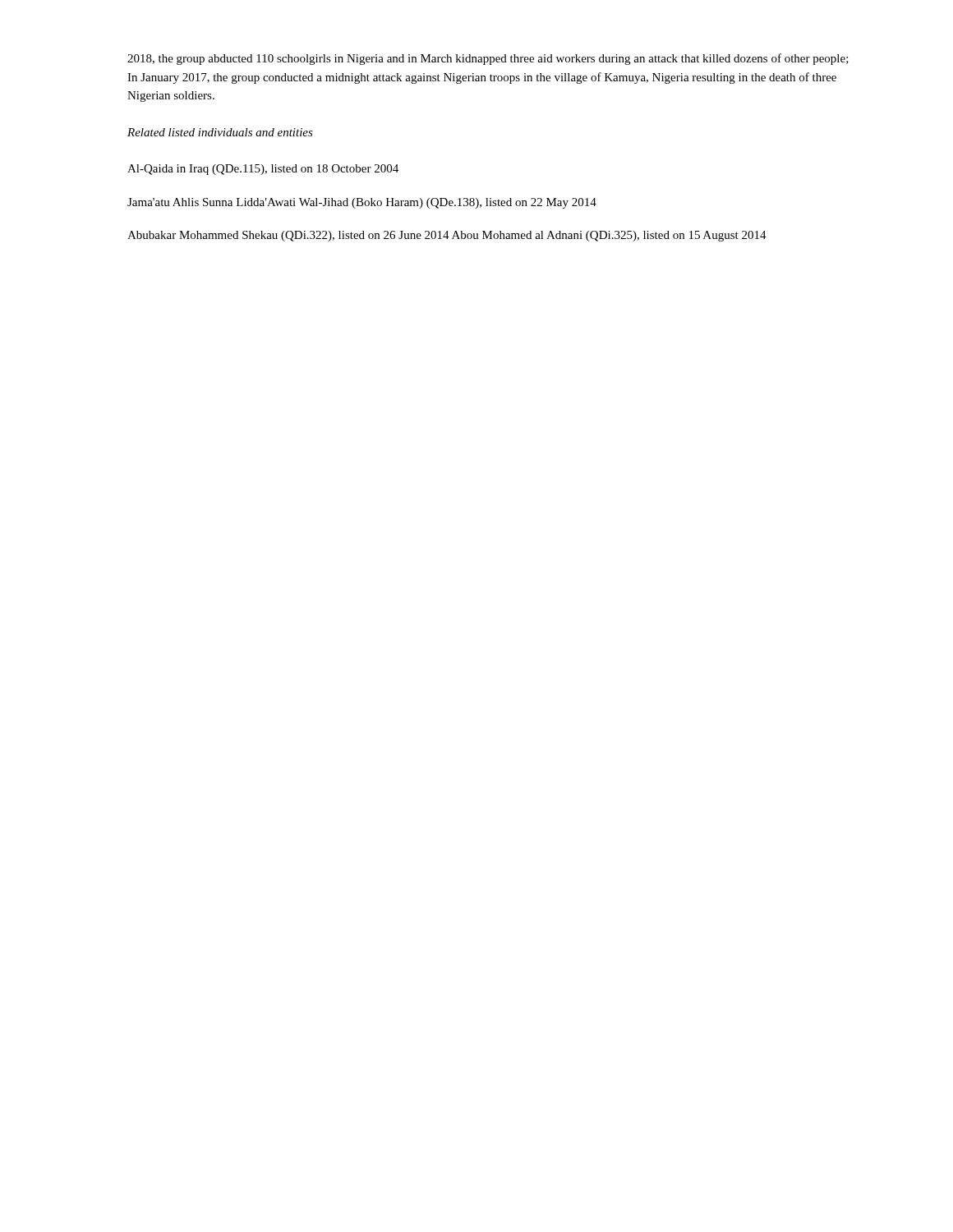The height and width of the screenshot is (1232, 953).
Task: Find the text block with the text "2018, the group abducted 110 schoolgirls"
Action: click(488, 77)
